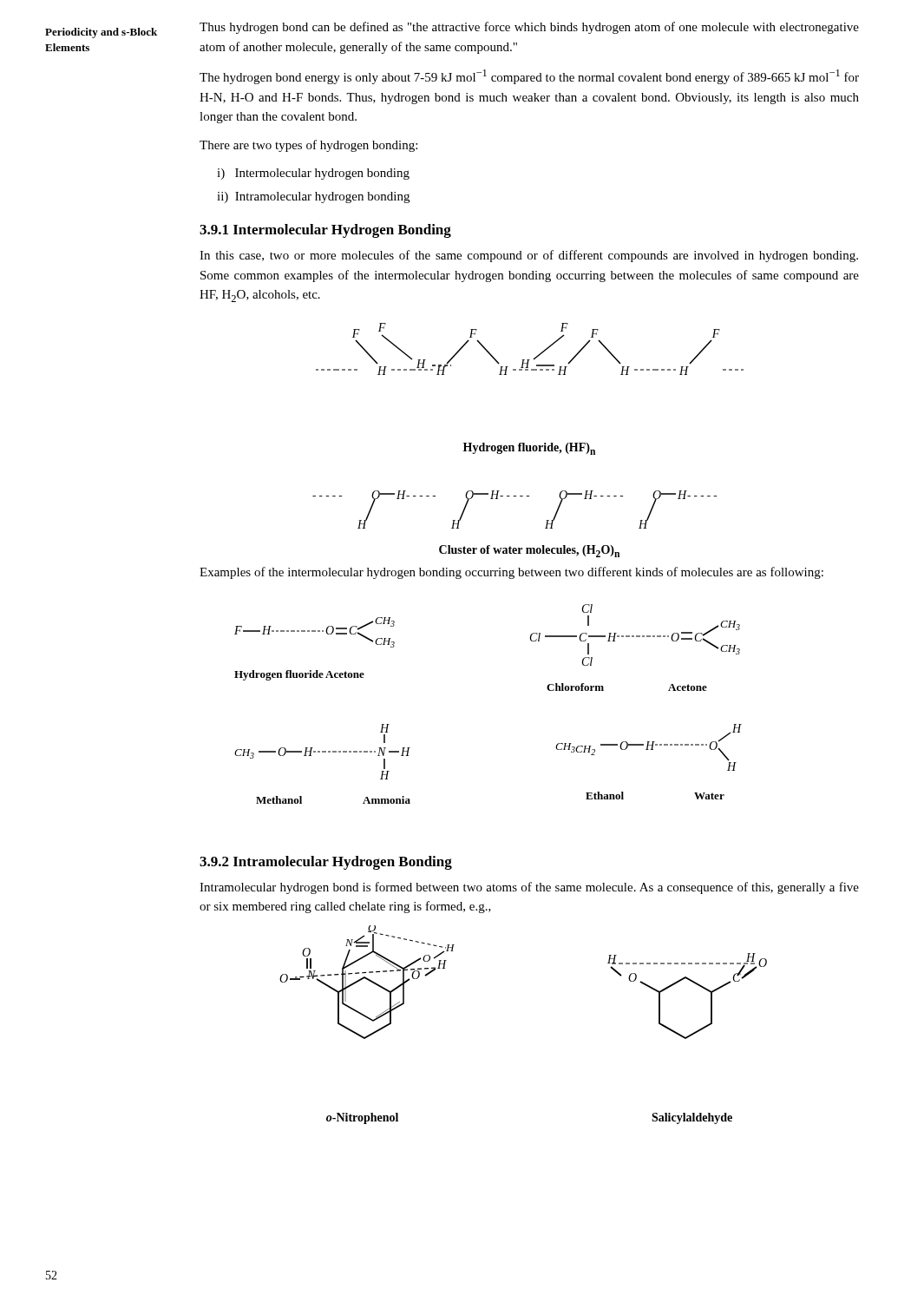Point to the text block starting "Examples of the intermolecular hydrogen bonding"
Viewport: 924px width, 1302px height.
point(512,572)
